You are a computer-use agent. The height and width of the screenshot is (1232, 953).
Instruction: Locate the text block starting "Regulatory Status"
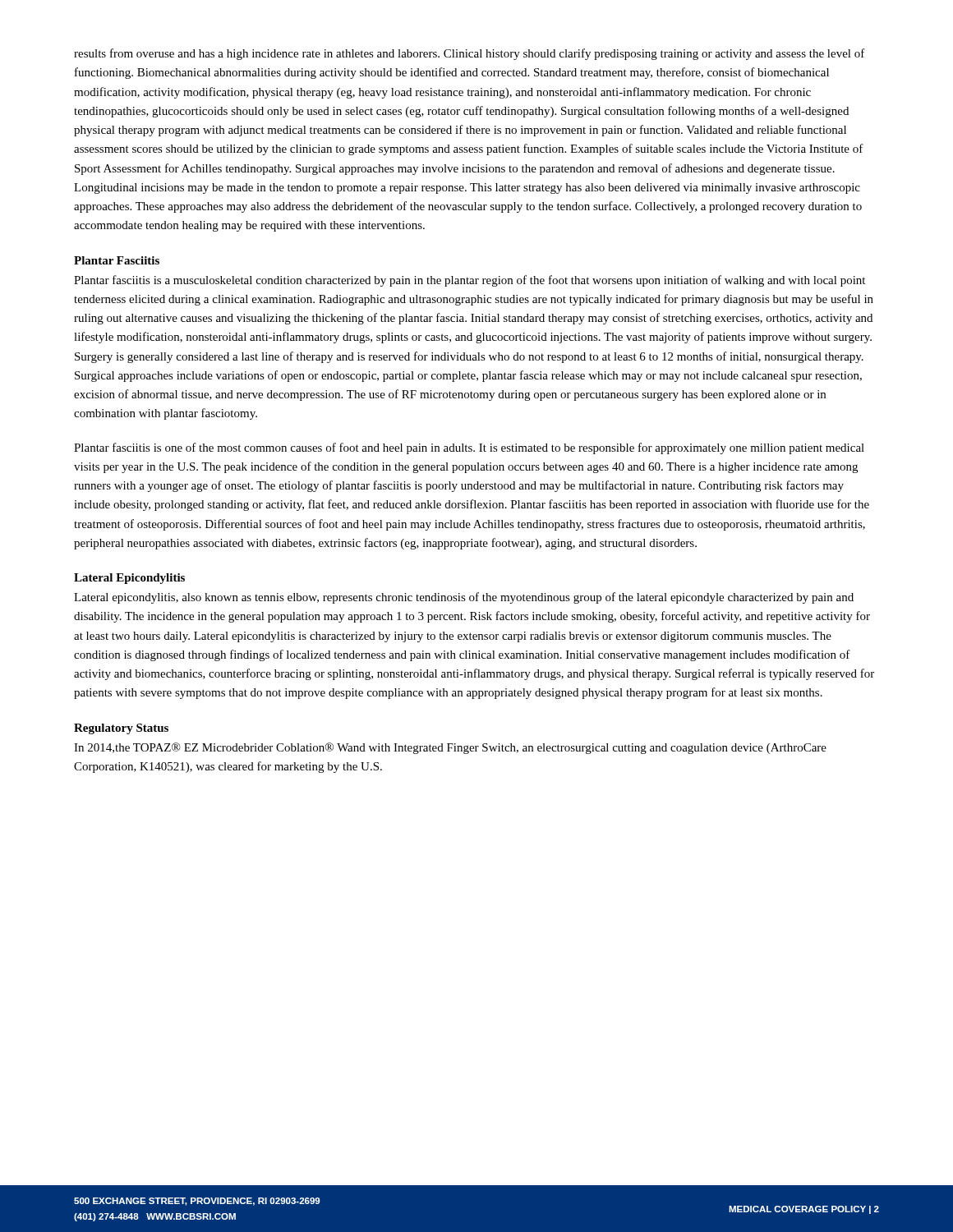click(x=121, y=727)
